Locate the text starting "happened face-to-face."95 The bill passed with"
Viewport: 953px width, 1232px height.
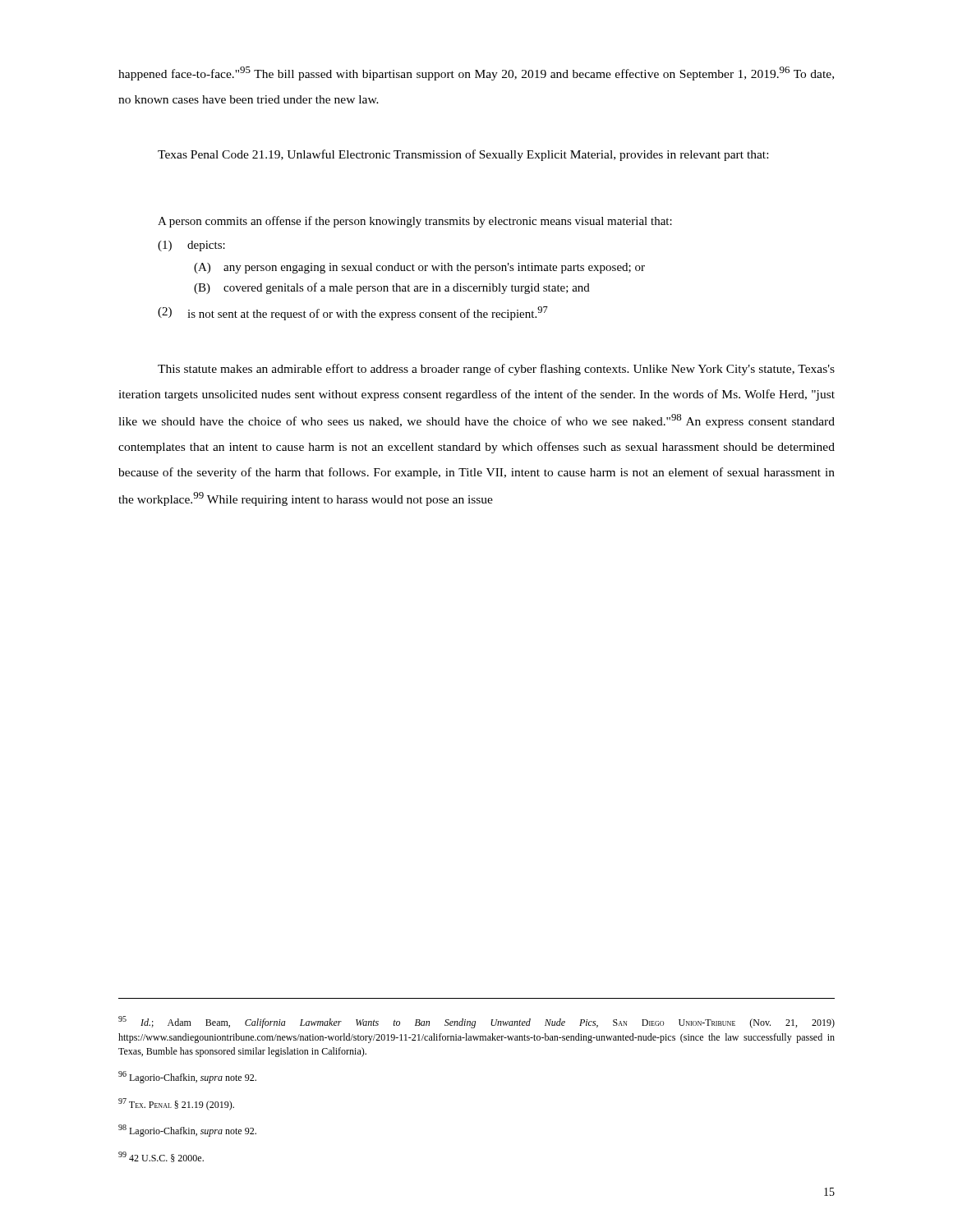pos(476,86)
